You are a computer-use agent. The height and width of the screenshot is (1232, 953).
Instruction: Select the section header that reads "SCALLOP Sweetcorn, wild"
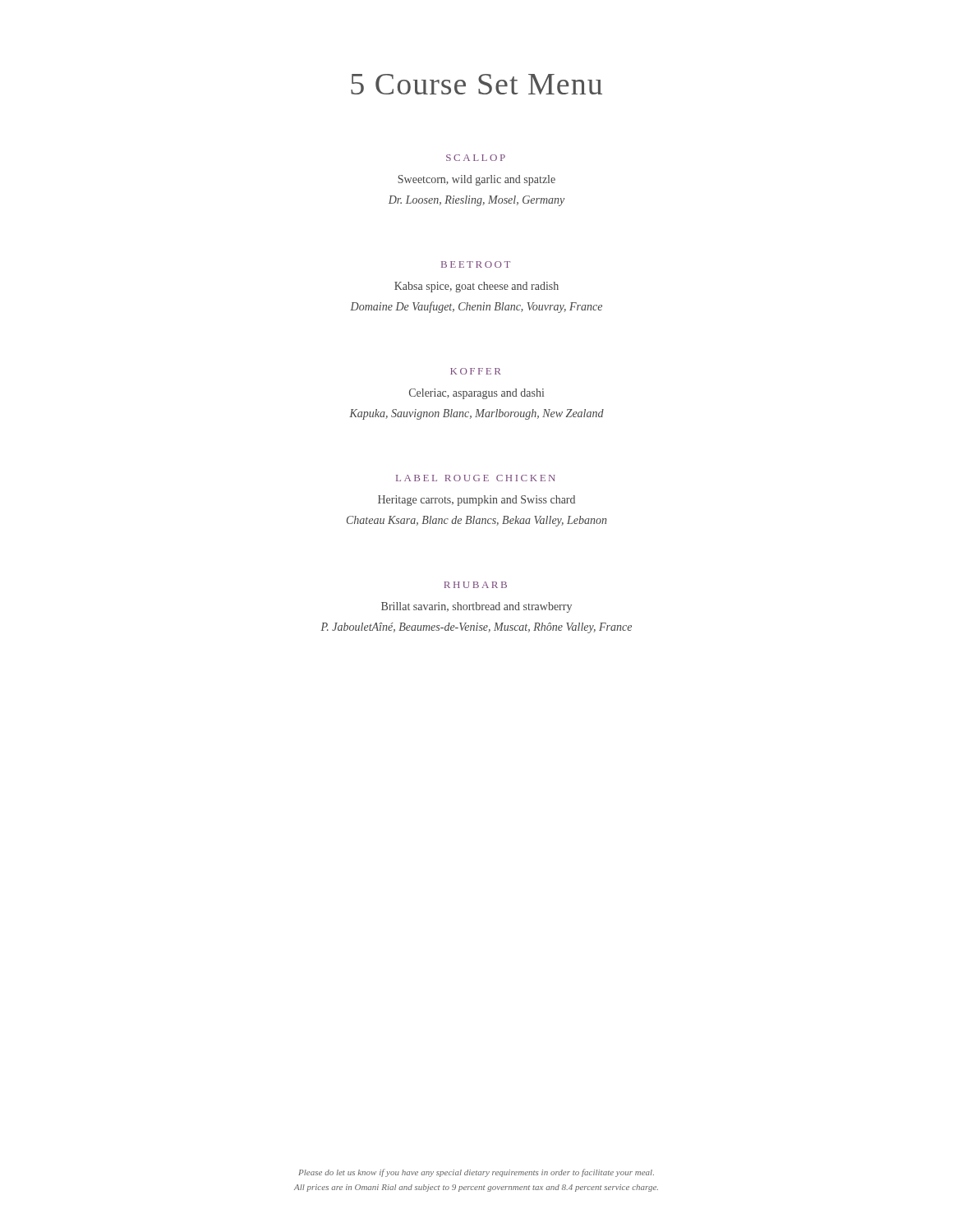click(x=476, y=180)
